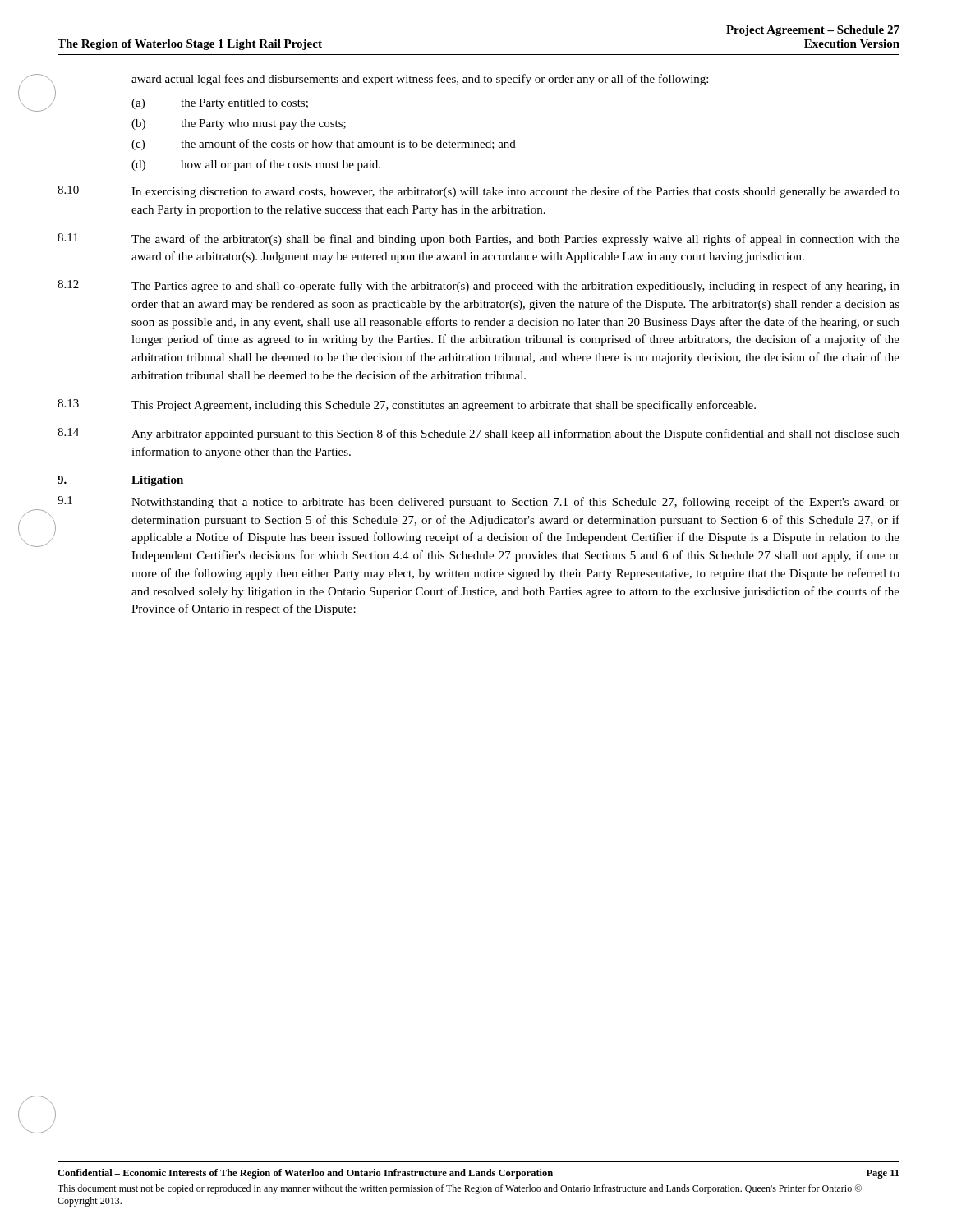Locate the list item that reads "(c) the amount"

[515, 144]
